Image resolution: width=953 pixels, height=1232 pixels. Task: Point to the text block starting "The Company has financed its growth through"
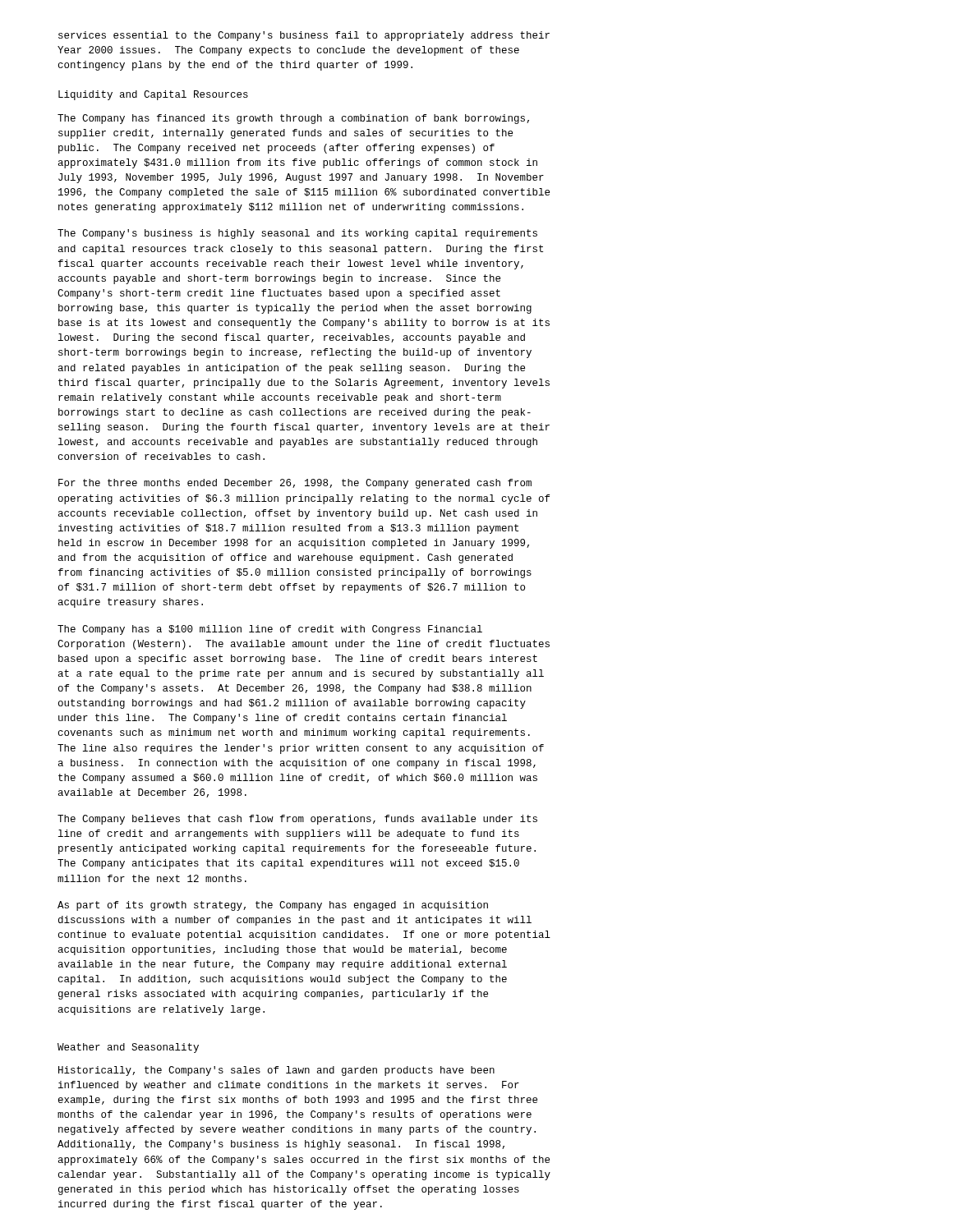tap(304, 163)
